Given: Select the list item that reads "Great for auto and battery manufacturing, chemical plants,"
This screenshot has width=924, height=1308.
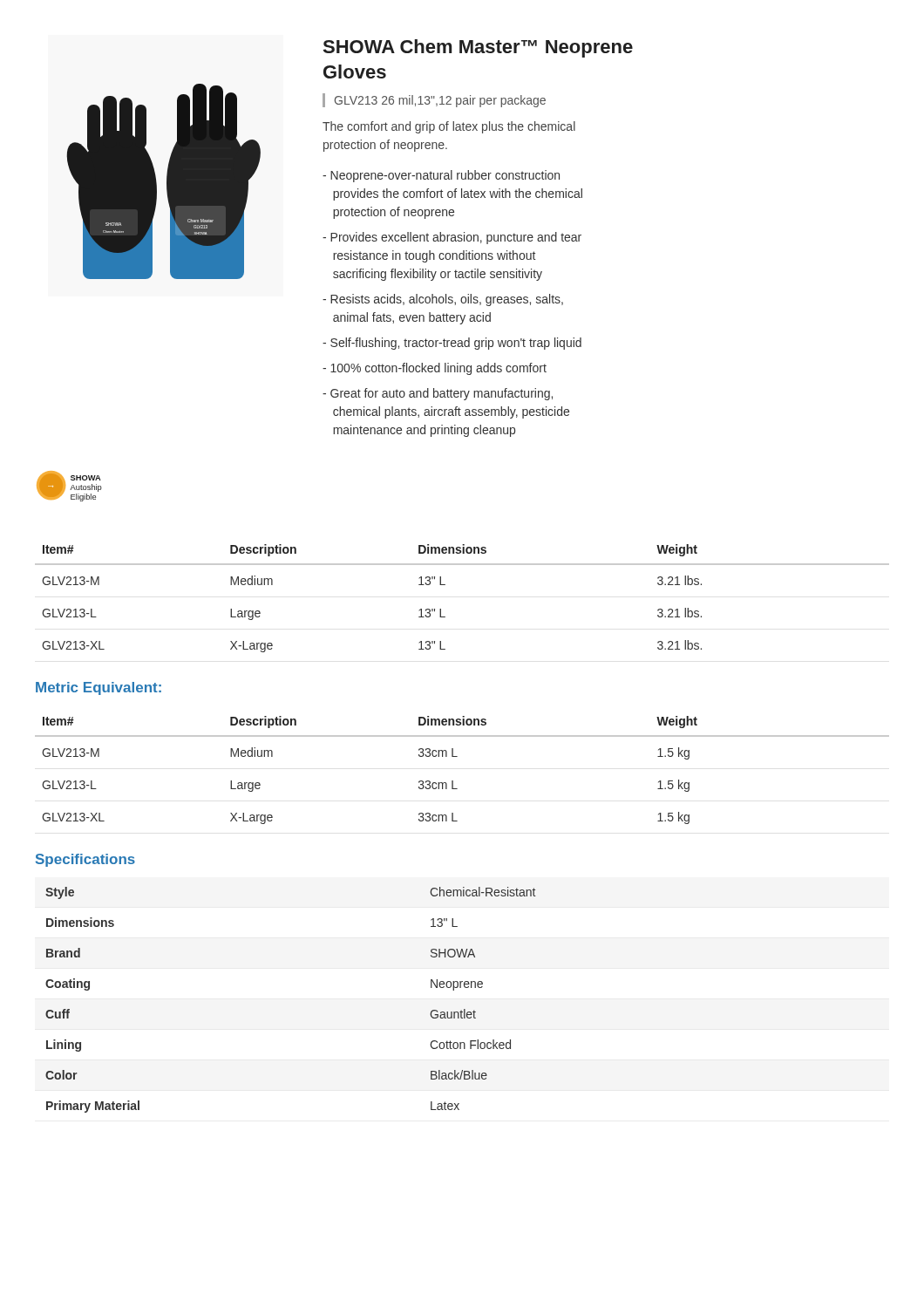Looking at the screenshot, I should tap(446, 412).
